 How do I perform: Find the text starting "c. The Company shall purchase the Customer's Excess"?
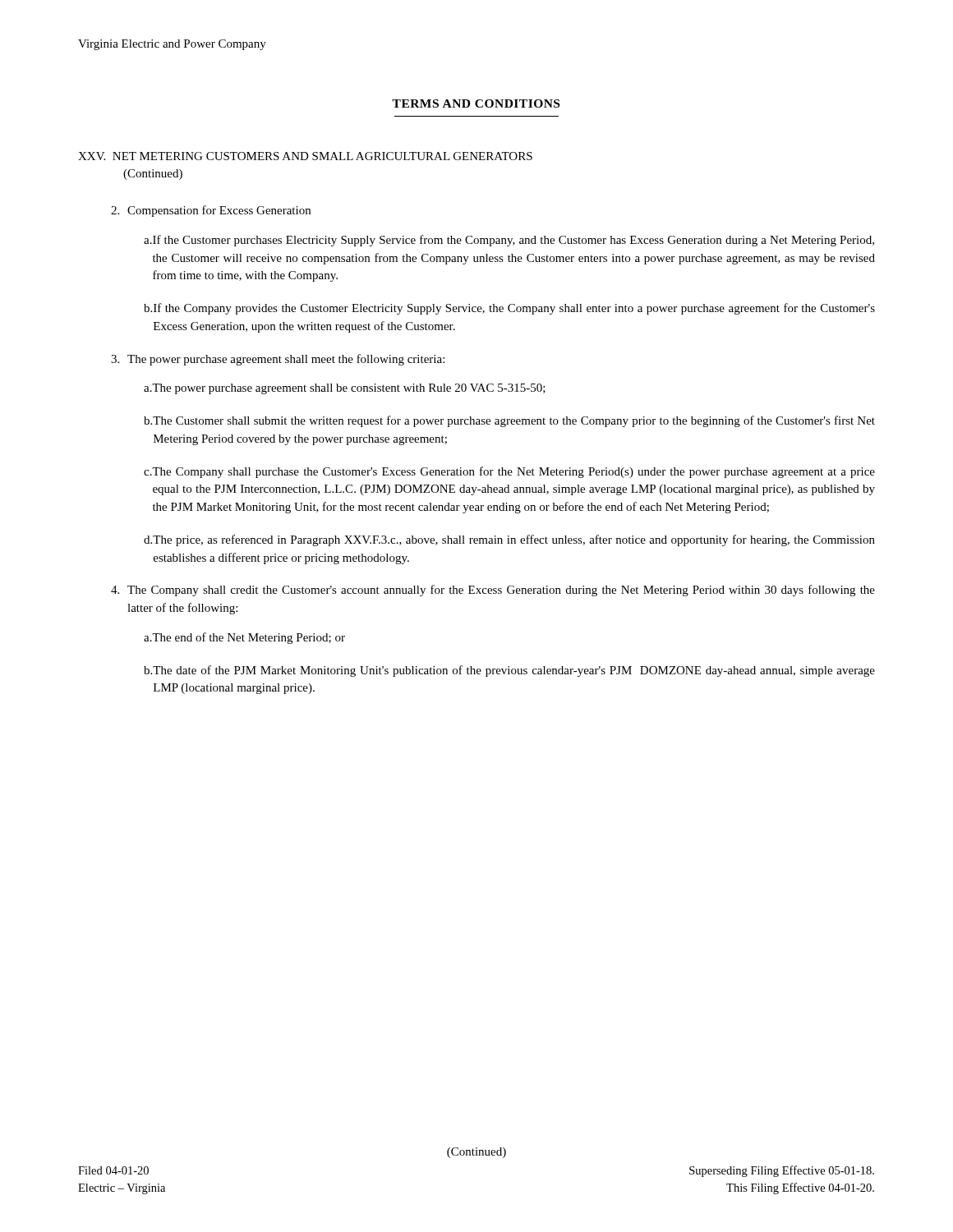[x=476, y=490]
